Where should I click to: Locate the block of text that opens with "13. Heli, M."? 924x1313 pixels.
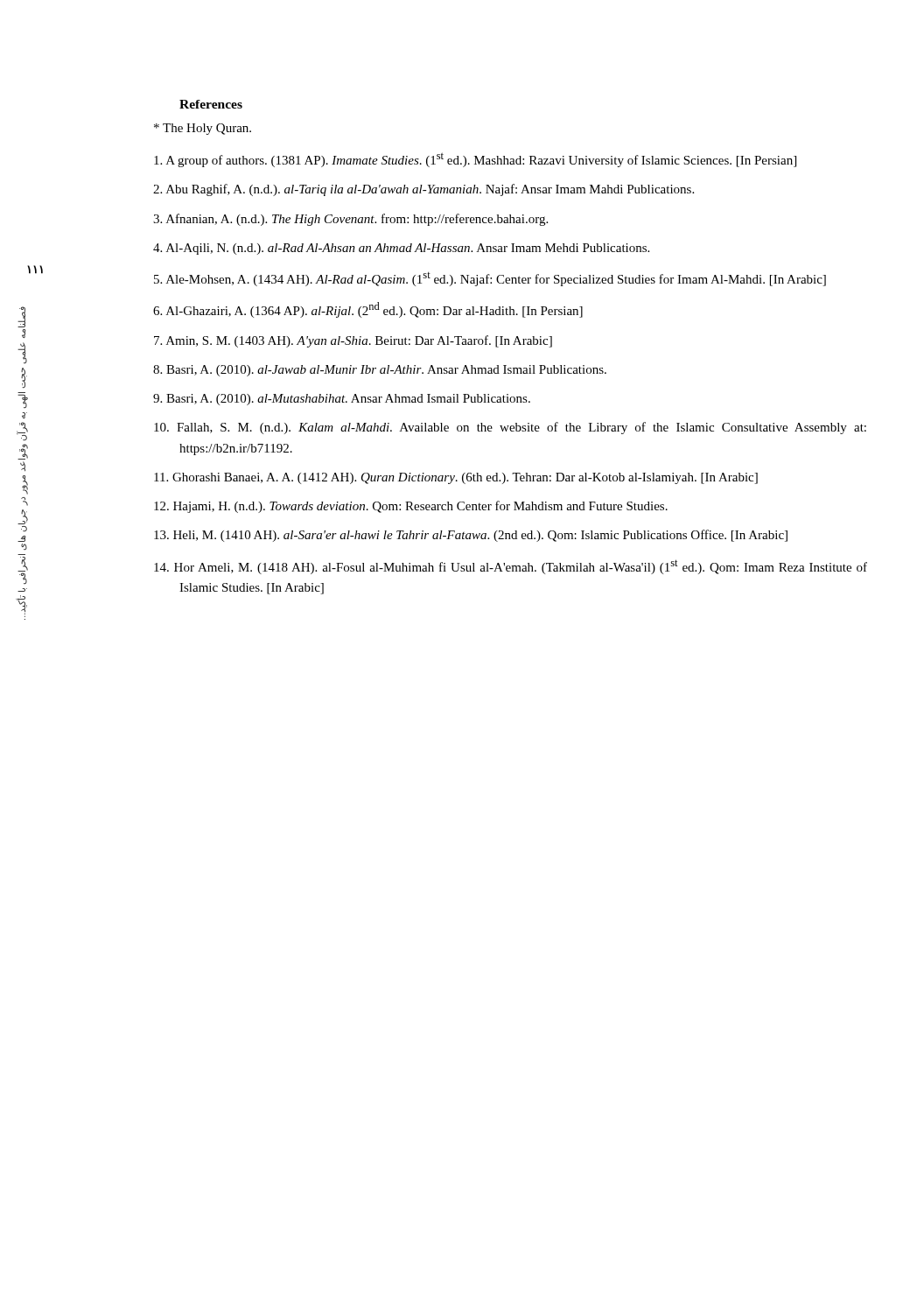click(471, 535)
